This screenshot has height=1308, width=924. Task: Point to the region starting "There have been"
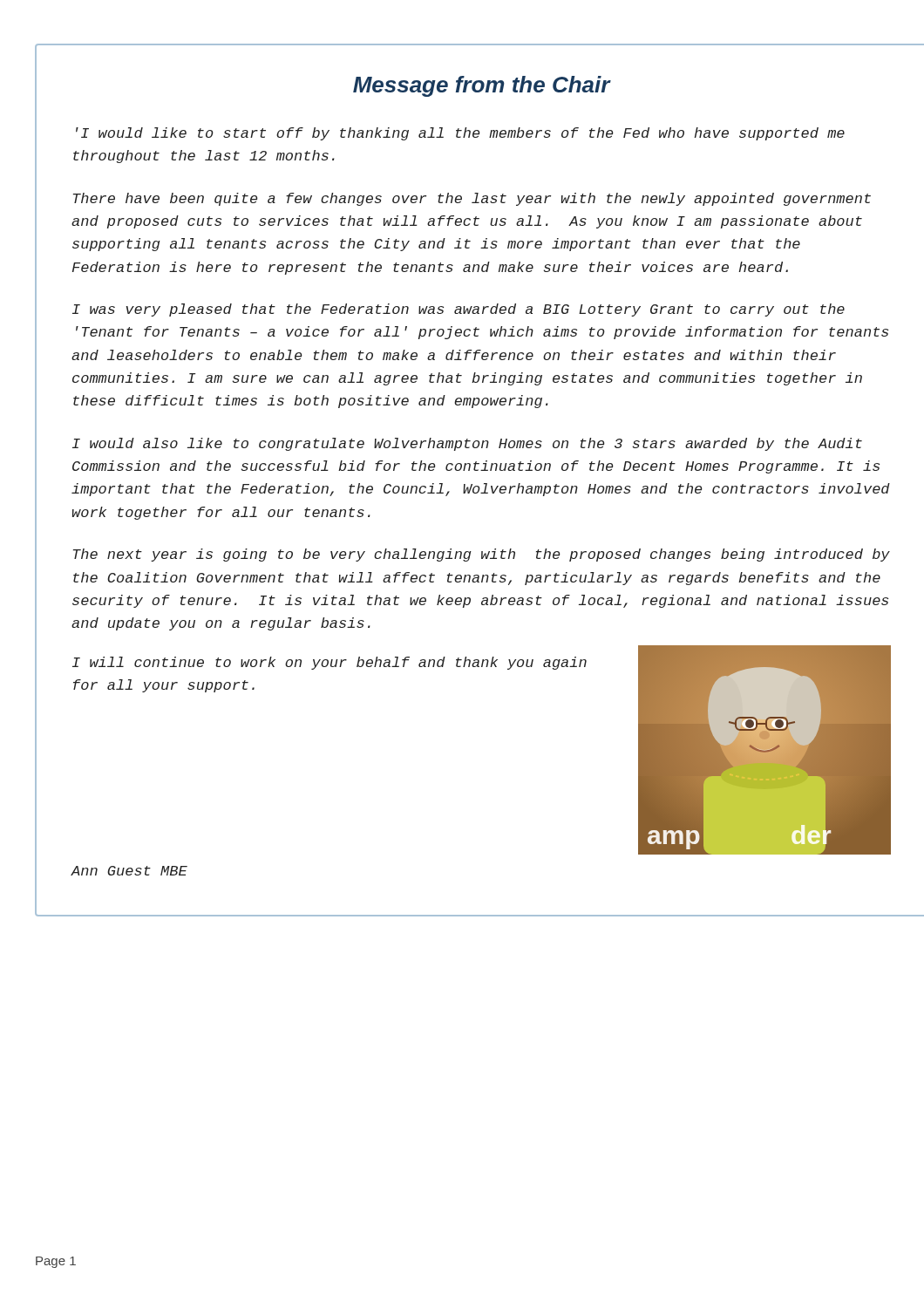click(472, 233)
